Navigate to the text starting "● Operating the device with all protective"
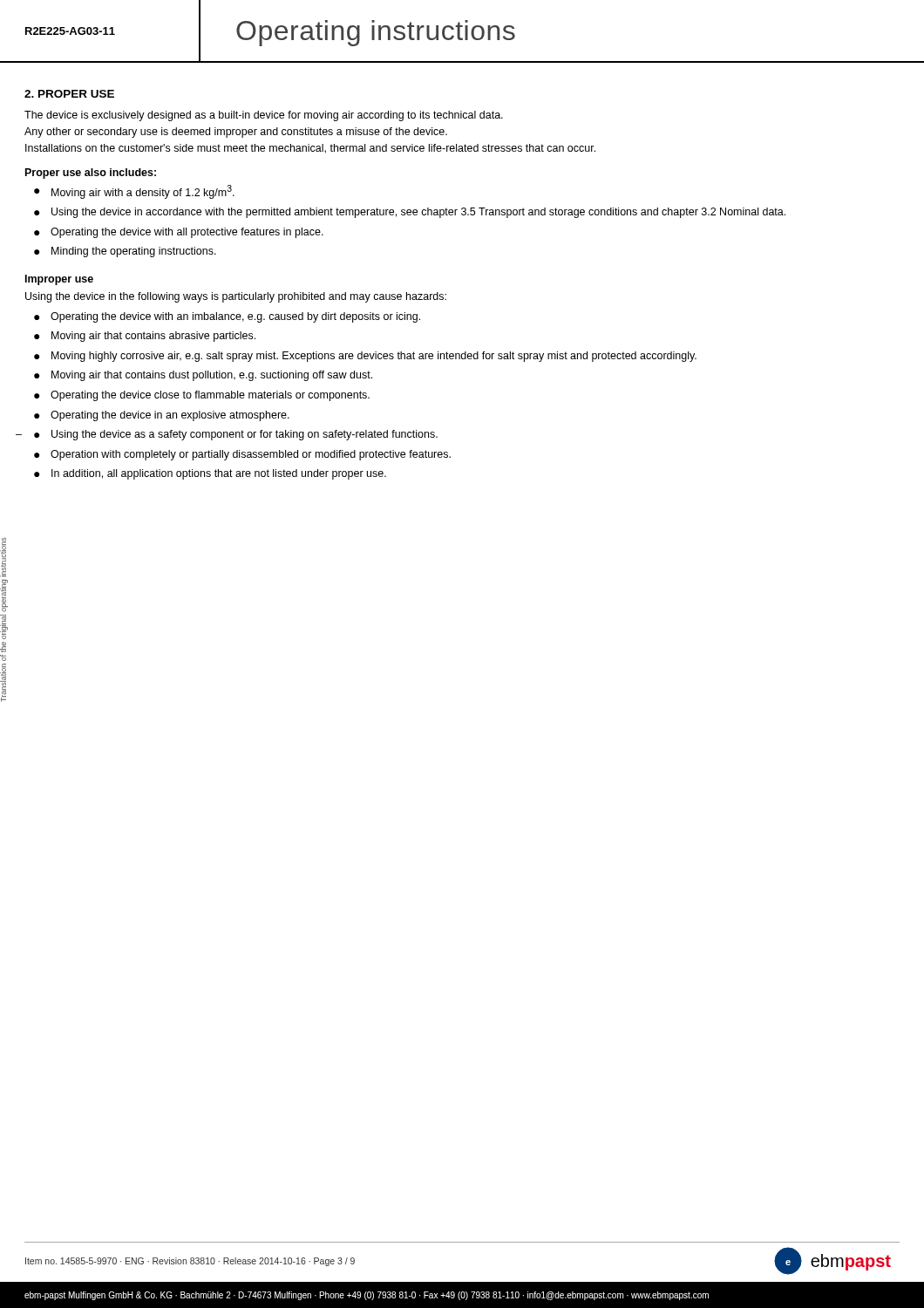924x1308 pixels. click(179, 233)
